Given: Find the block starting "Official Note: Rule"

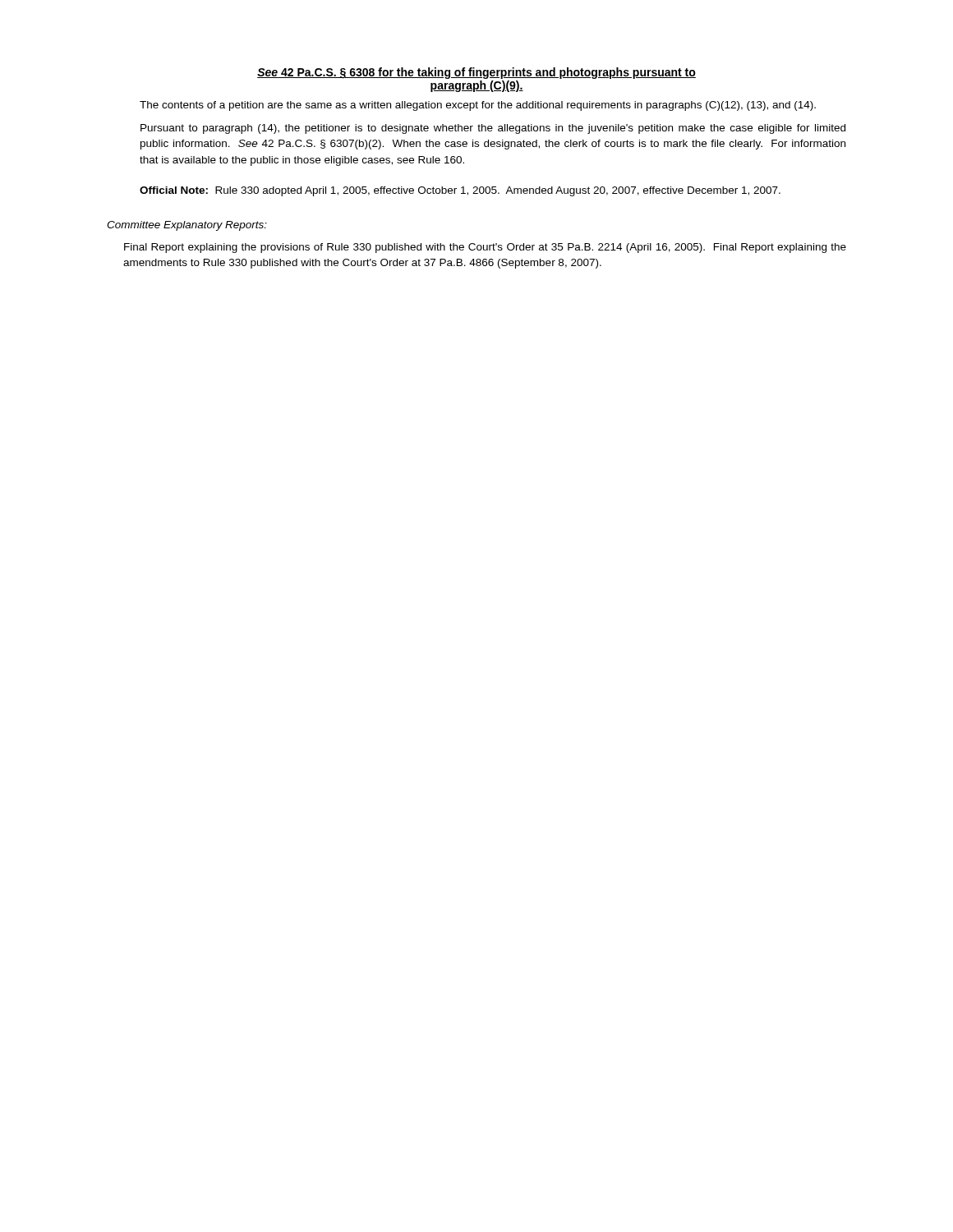Looking at the screenshot, I should click(460, 190).
